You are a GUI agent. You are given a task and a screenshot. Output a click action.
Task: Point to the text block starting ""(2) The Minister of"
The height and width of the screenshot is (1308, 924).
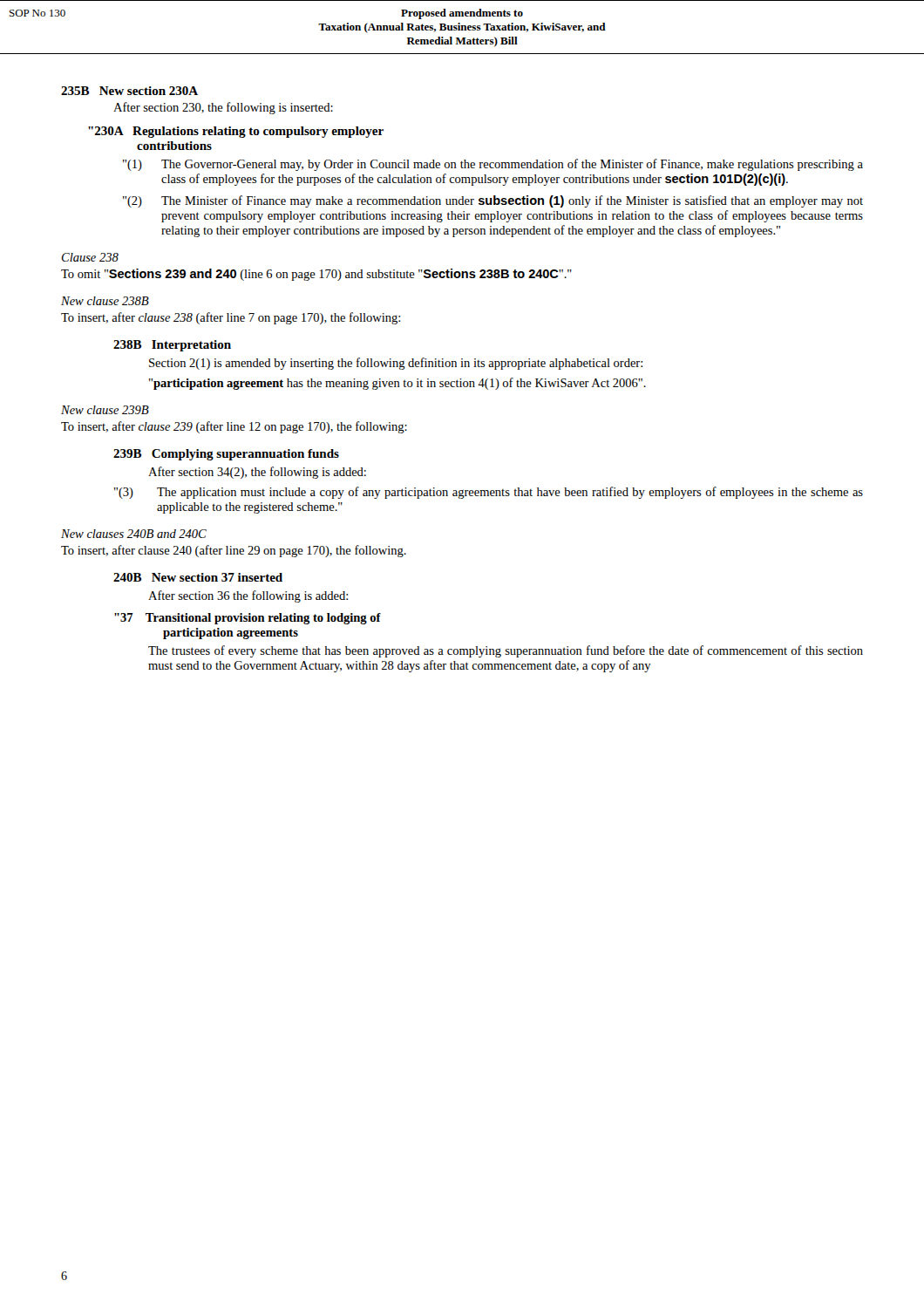[x=488, y=216]
